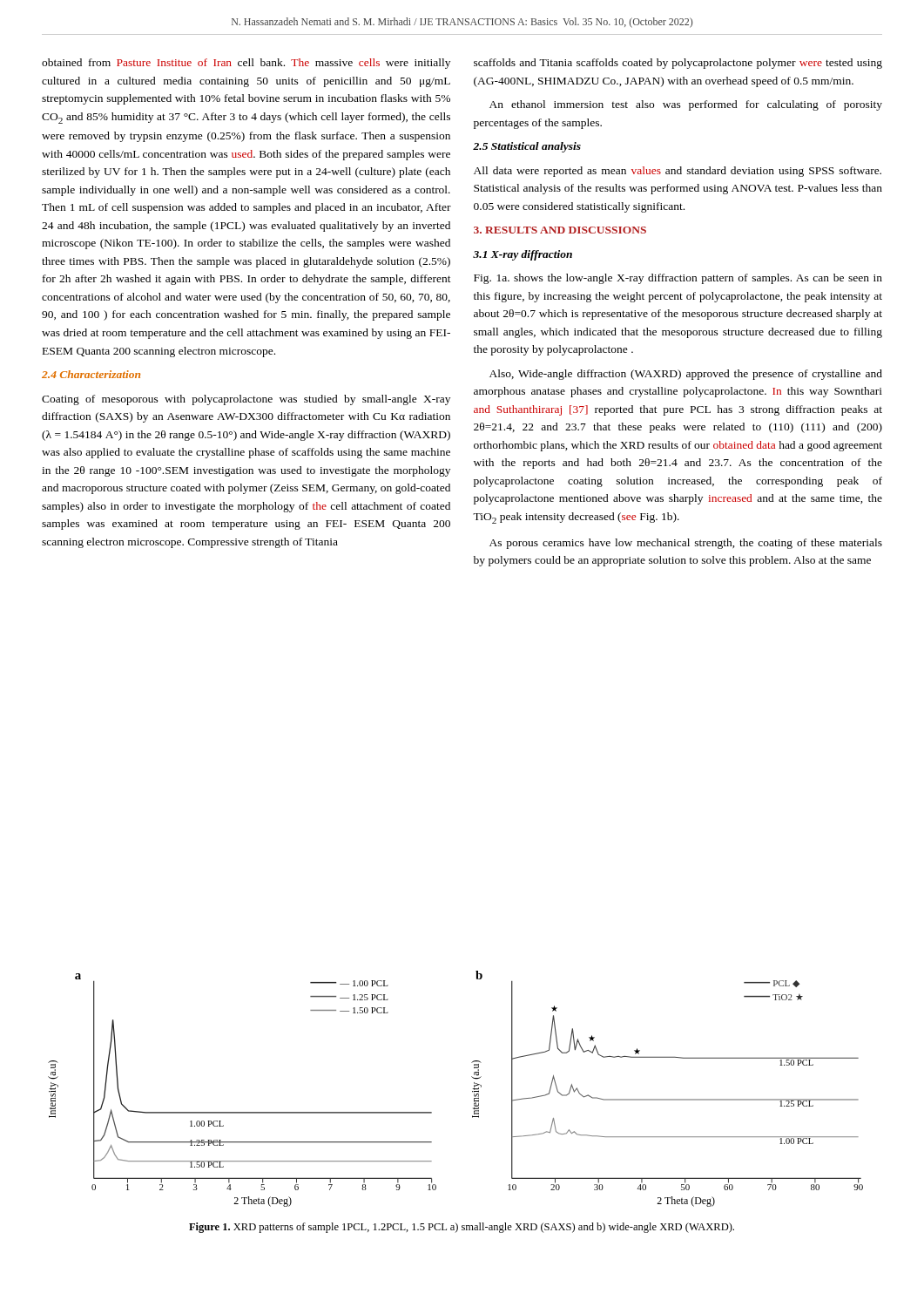Viewport: 924px width, 1307px height.
Task: Click on the section header containing "3.1 X-ray diffraction"
Action: pyautogui.click(x=523, y=254)
